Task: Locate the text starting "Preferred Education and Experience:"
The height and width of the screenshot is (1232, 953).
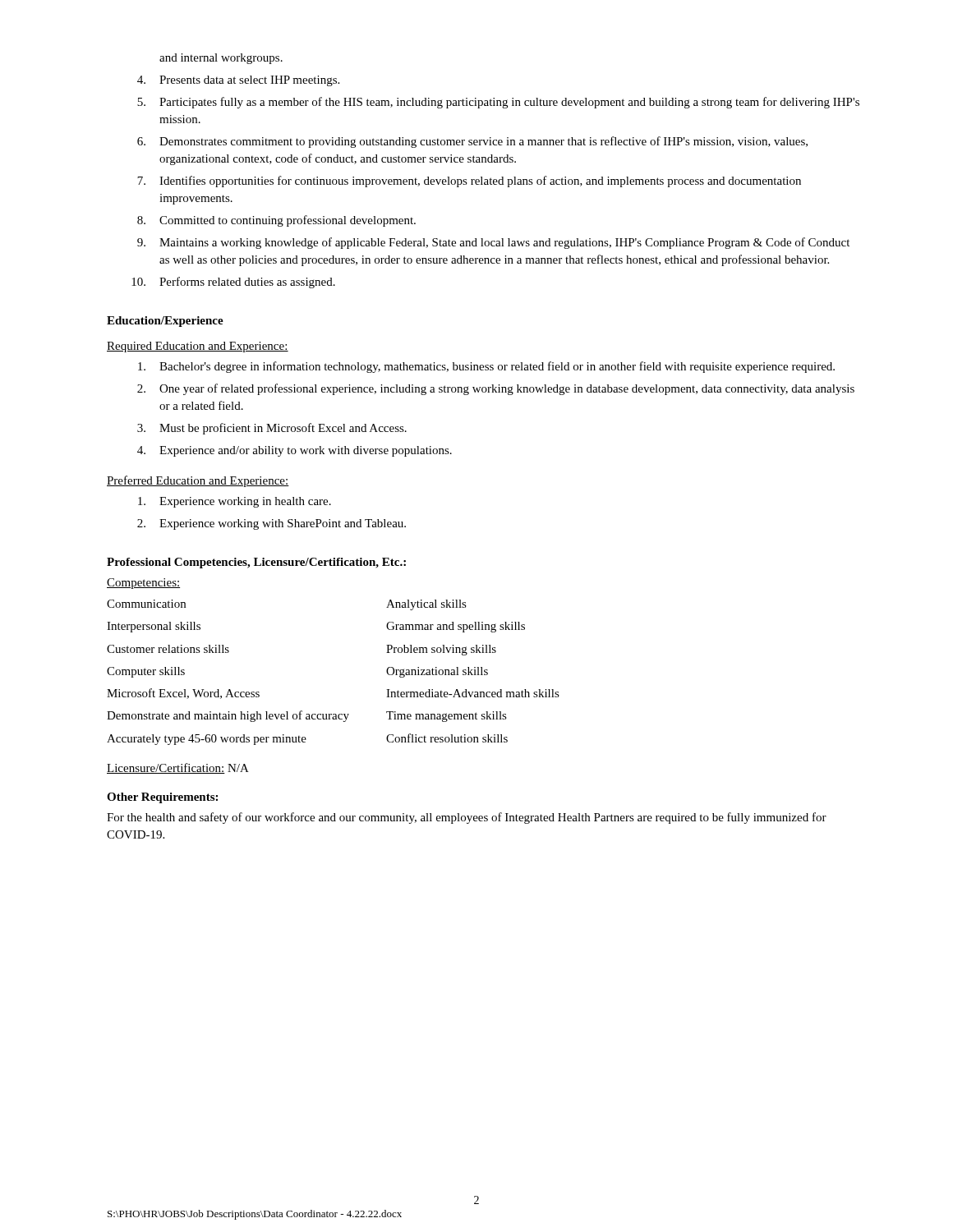Action: (x=198, y=480)
